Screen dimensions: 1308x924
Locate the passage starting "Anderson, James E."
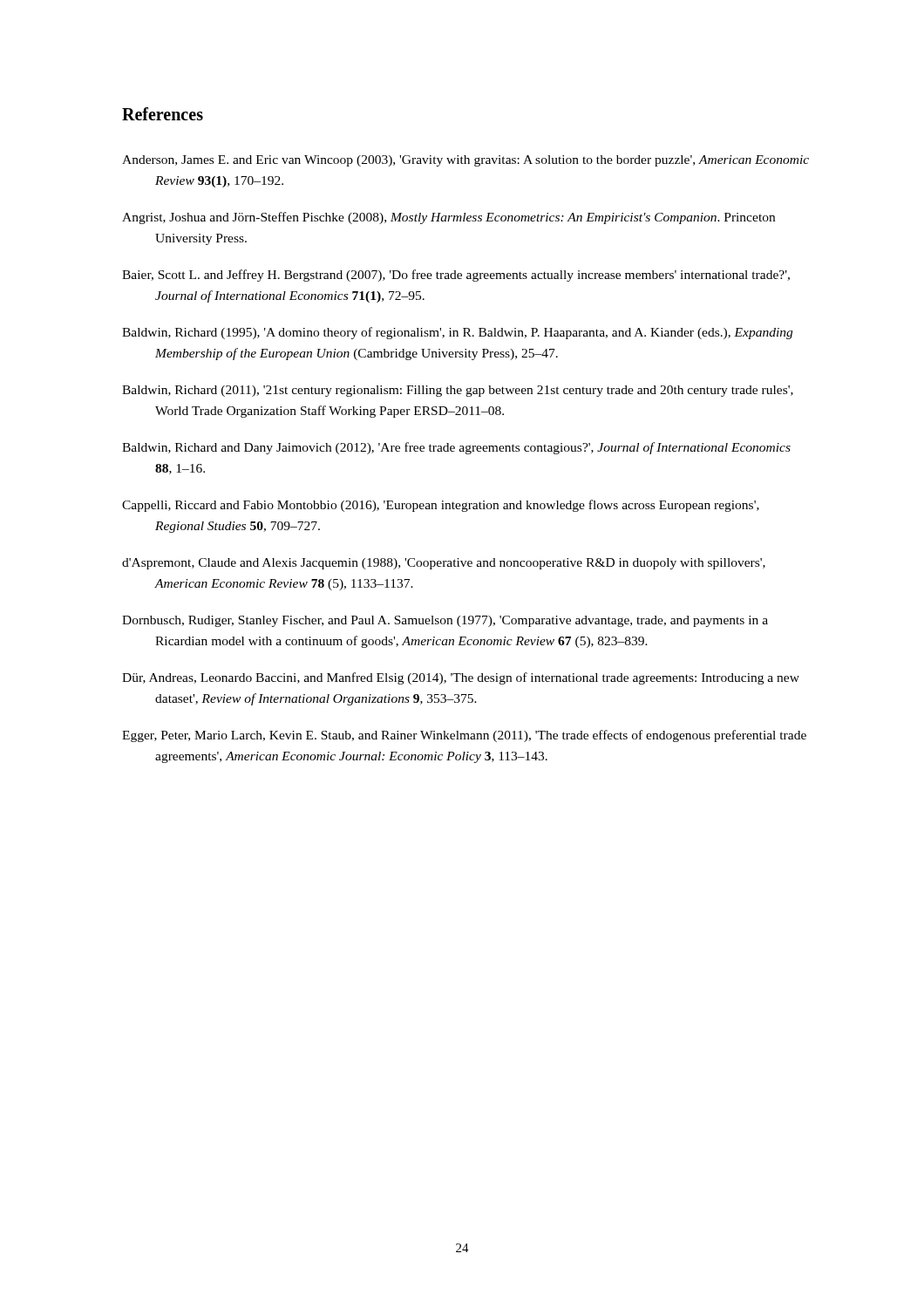click(x=466, y=170)
